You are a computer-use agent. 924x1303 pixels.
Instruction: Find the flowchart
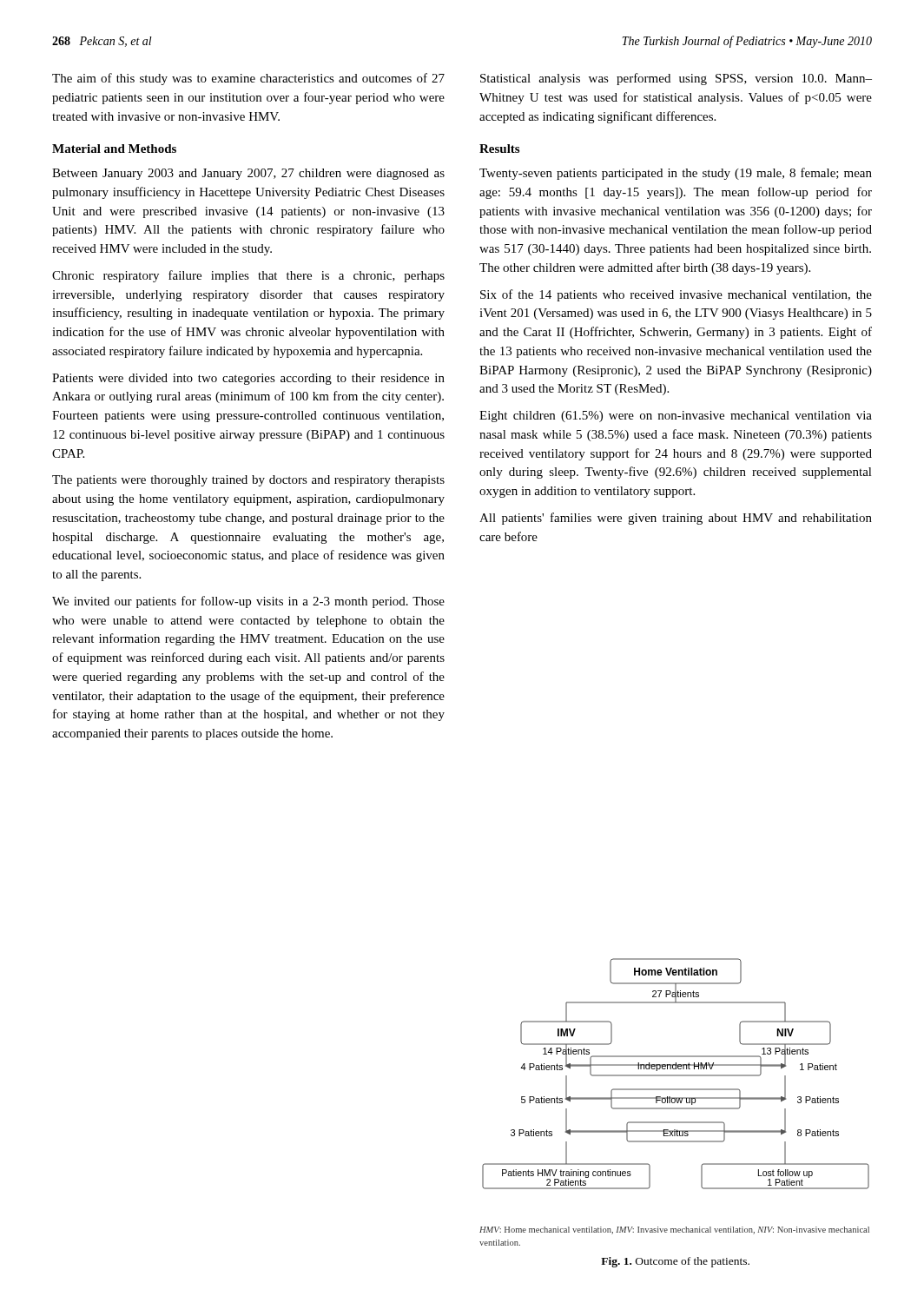676,1087
